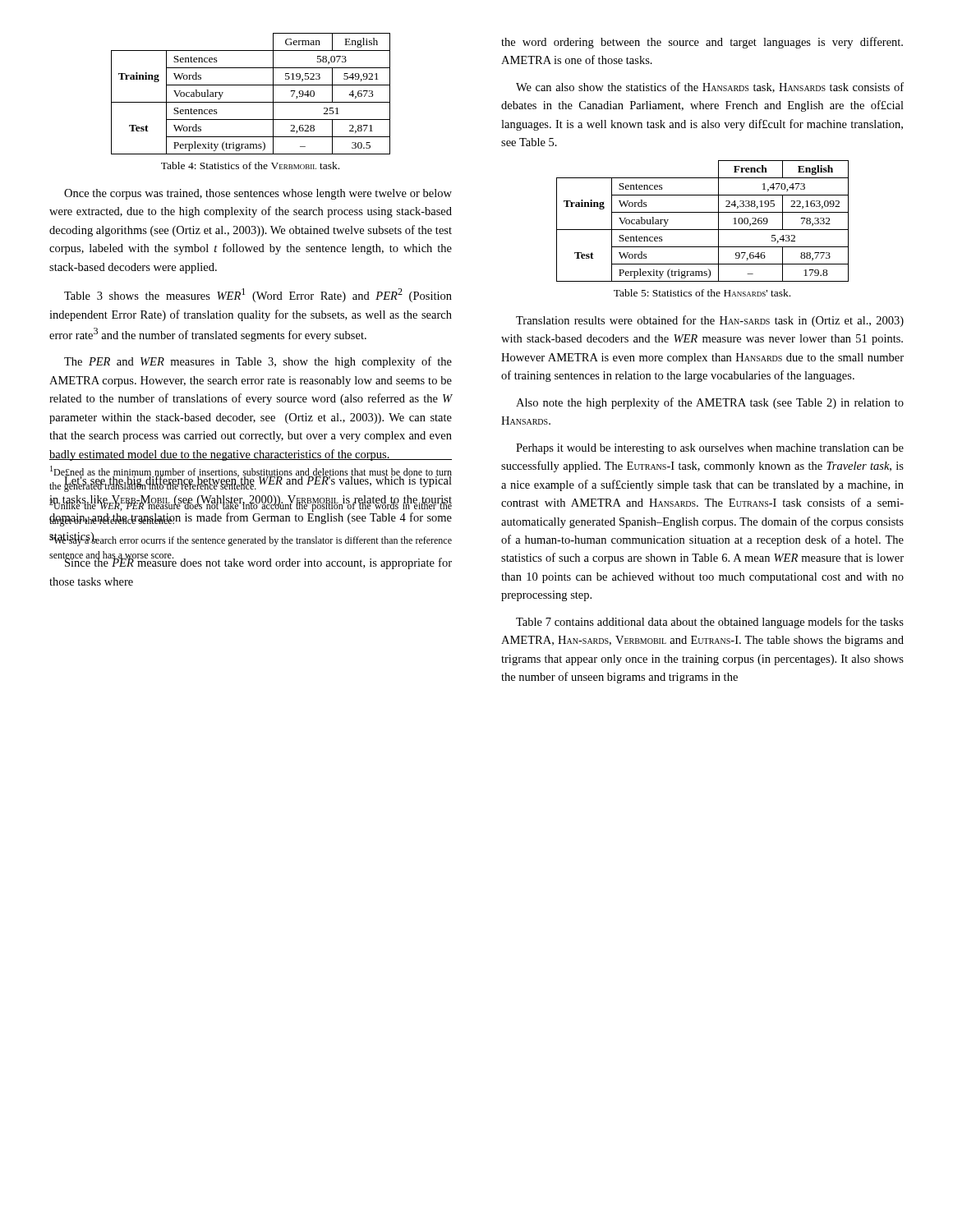Find the passage starting "Let's see the big difference between"
The width and height of the screenshot is (953, 1232).
pyautogui.click(x=251, y=509)
